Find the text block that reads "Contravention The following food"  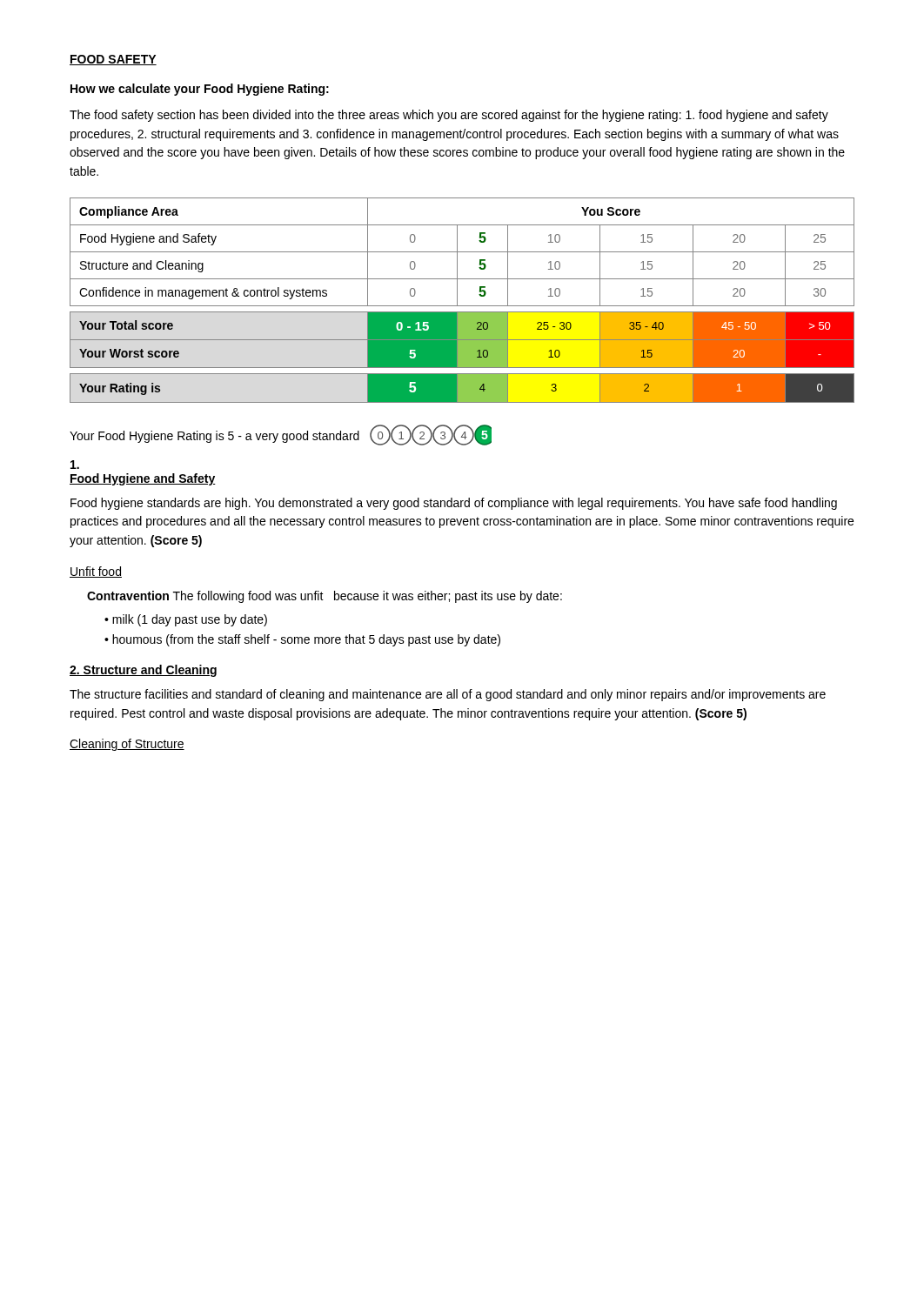click(x=325, y=596)
